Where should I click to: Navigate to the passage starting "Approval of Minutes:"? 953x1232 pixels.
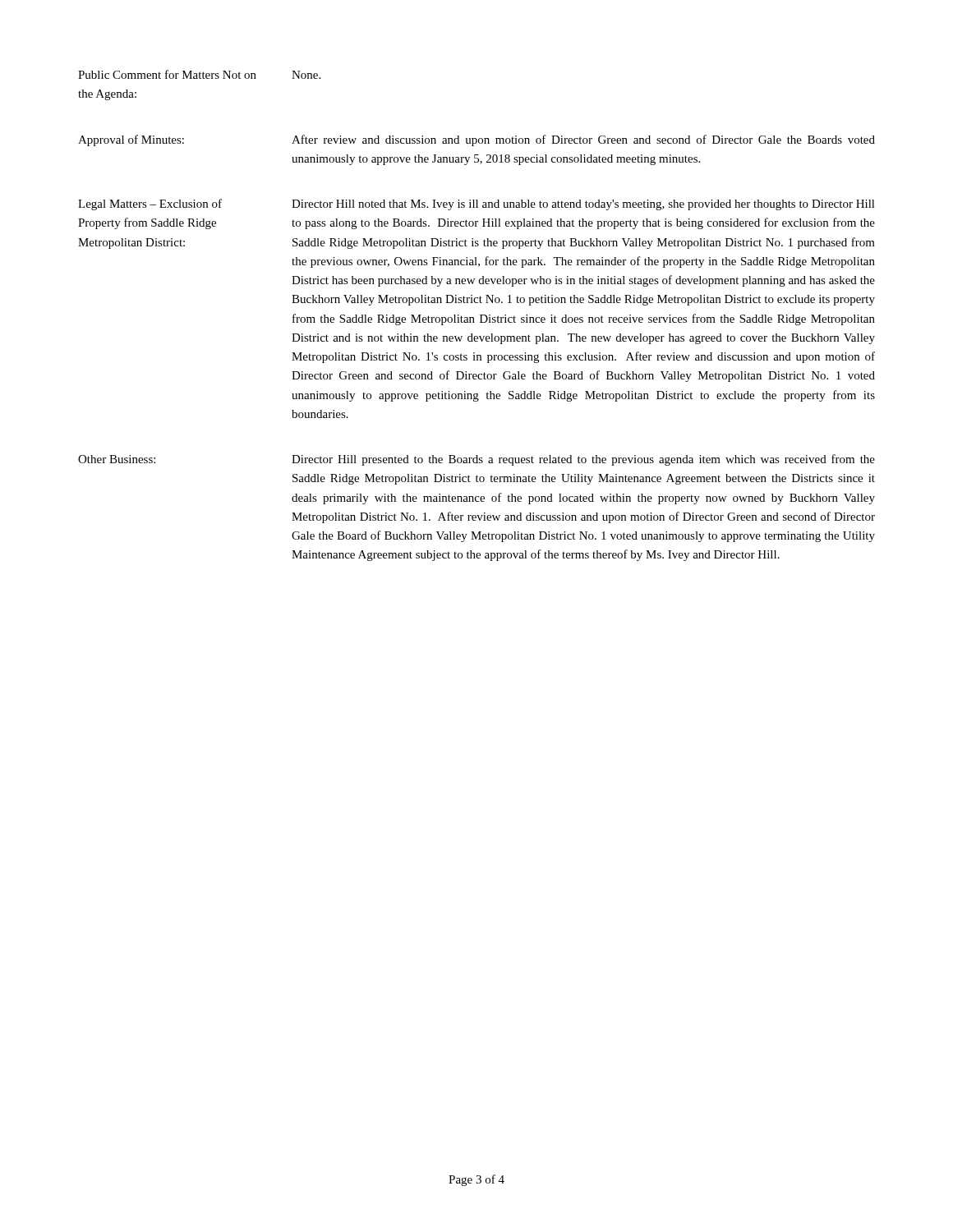(x=131, y=139)
